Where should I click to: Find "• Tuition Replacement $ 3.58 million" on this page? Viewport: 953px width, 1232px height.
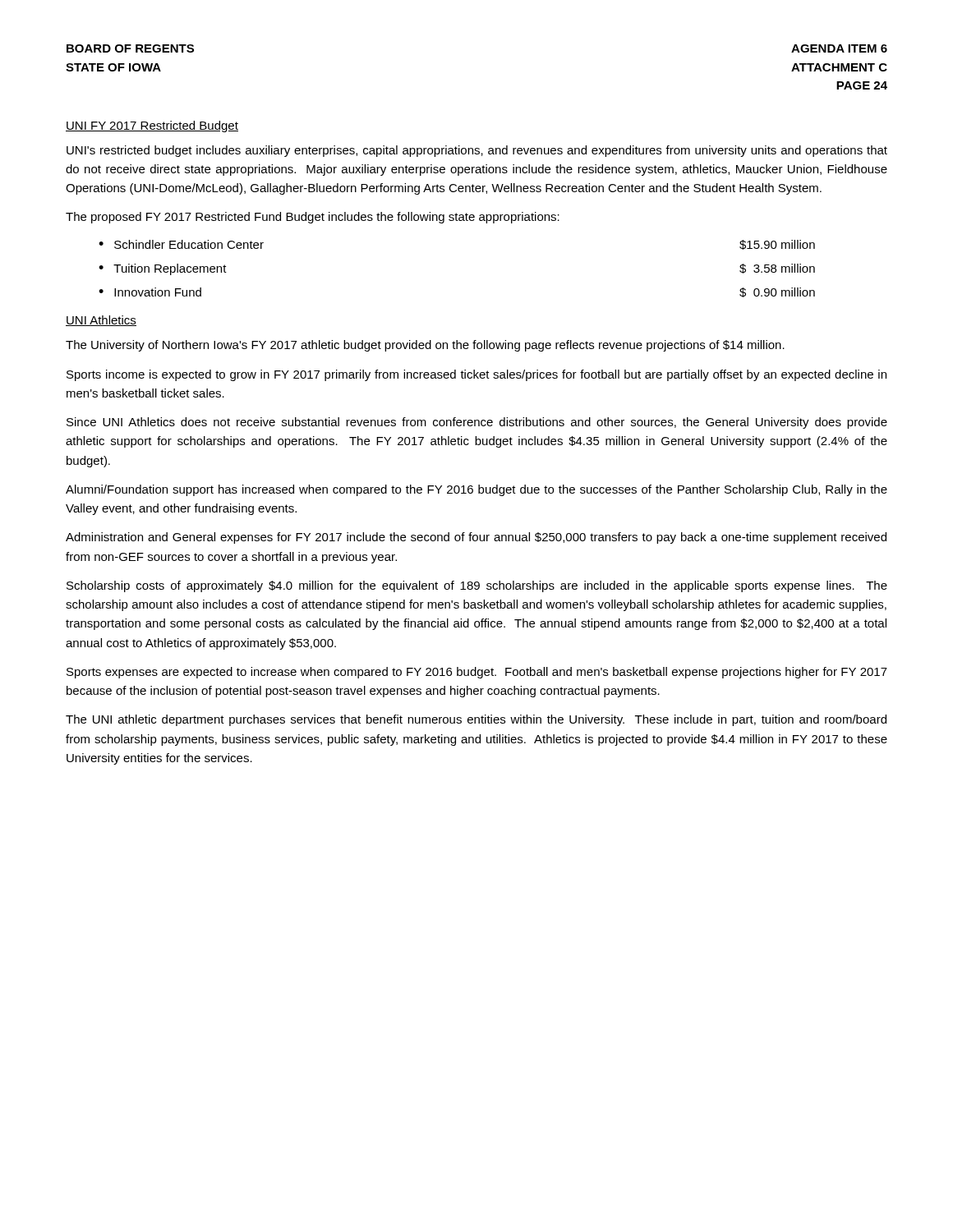(166, 269)
